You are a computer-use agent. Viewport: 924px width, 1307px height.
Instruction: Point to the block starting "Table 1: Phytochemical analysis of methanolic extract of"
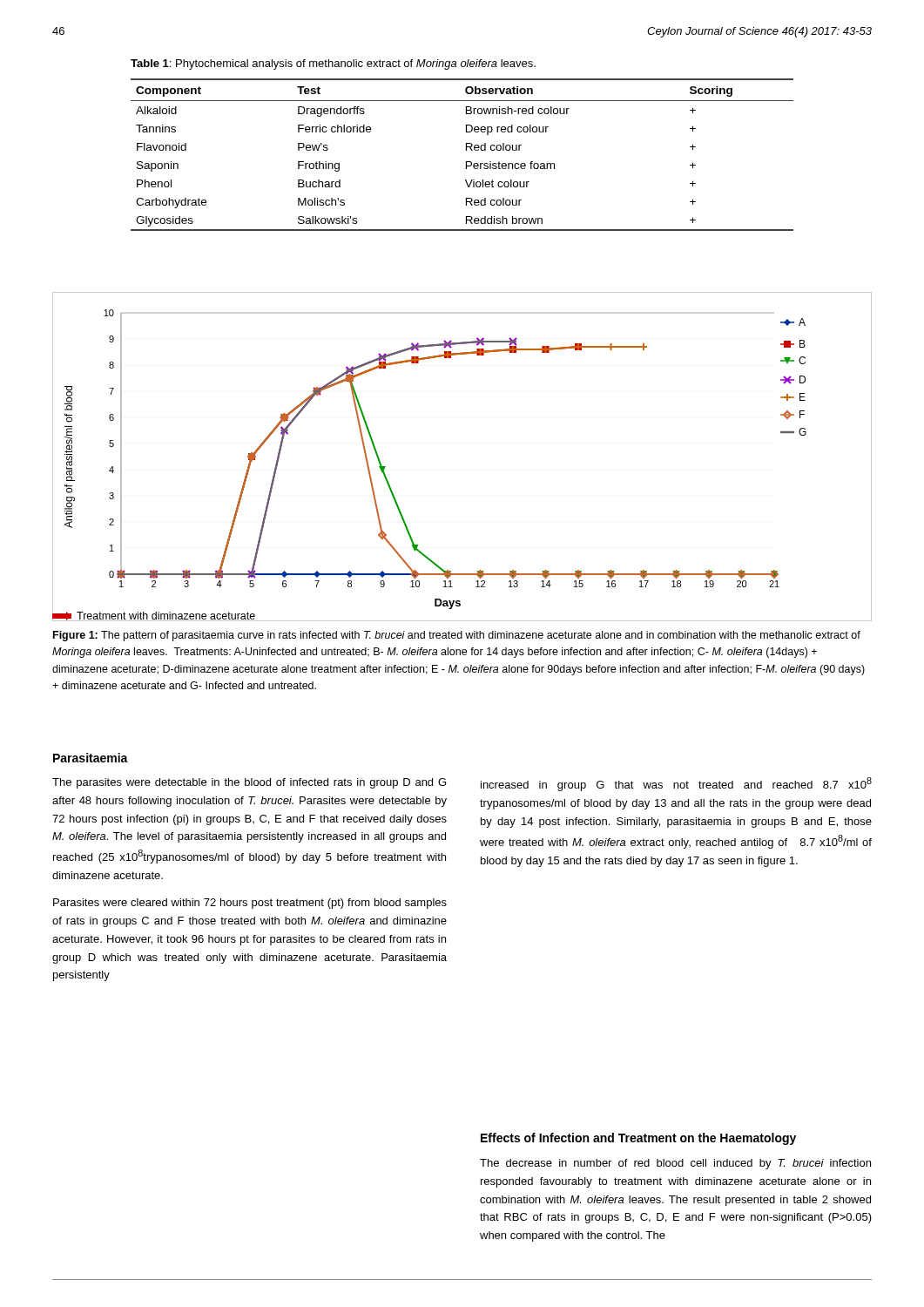[333, 63]
